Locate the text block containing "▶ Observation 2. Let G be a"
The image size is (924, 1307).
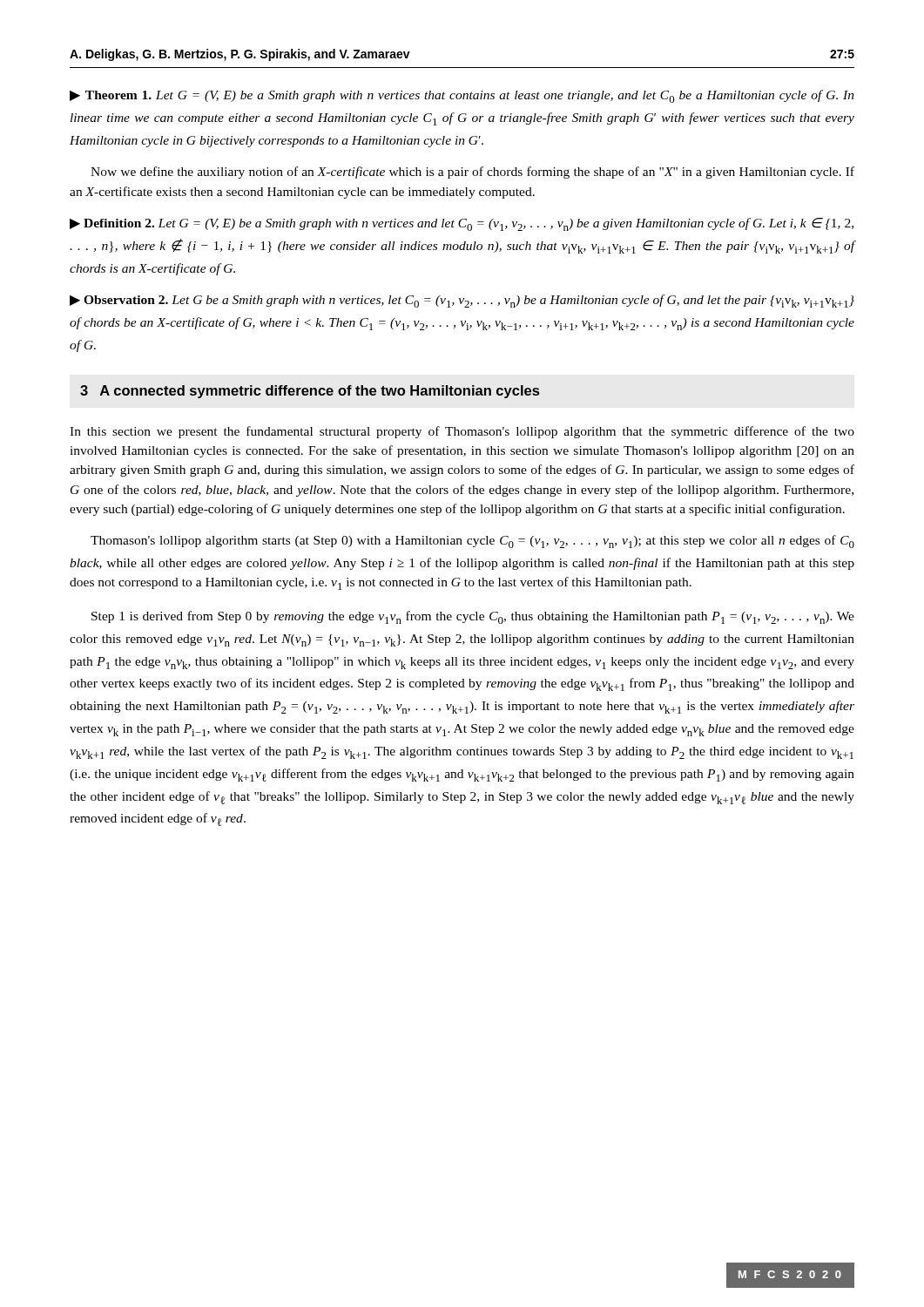pos(462,323)
